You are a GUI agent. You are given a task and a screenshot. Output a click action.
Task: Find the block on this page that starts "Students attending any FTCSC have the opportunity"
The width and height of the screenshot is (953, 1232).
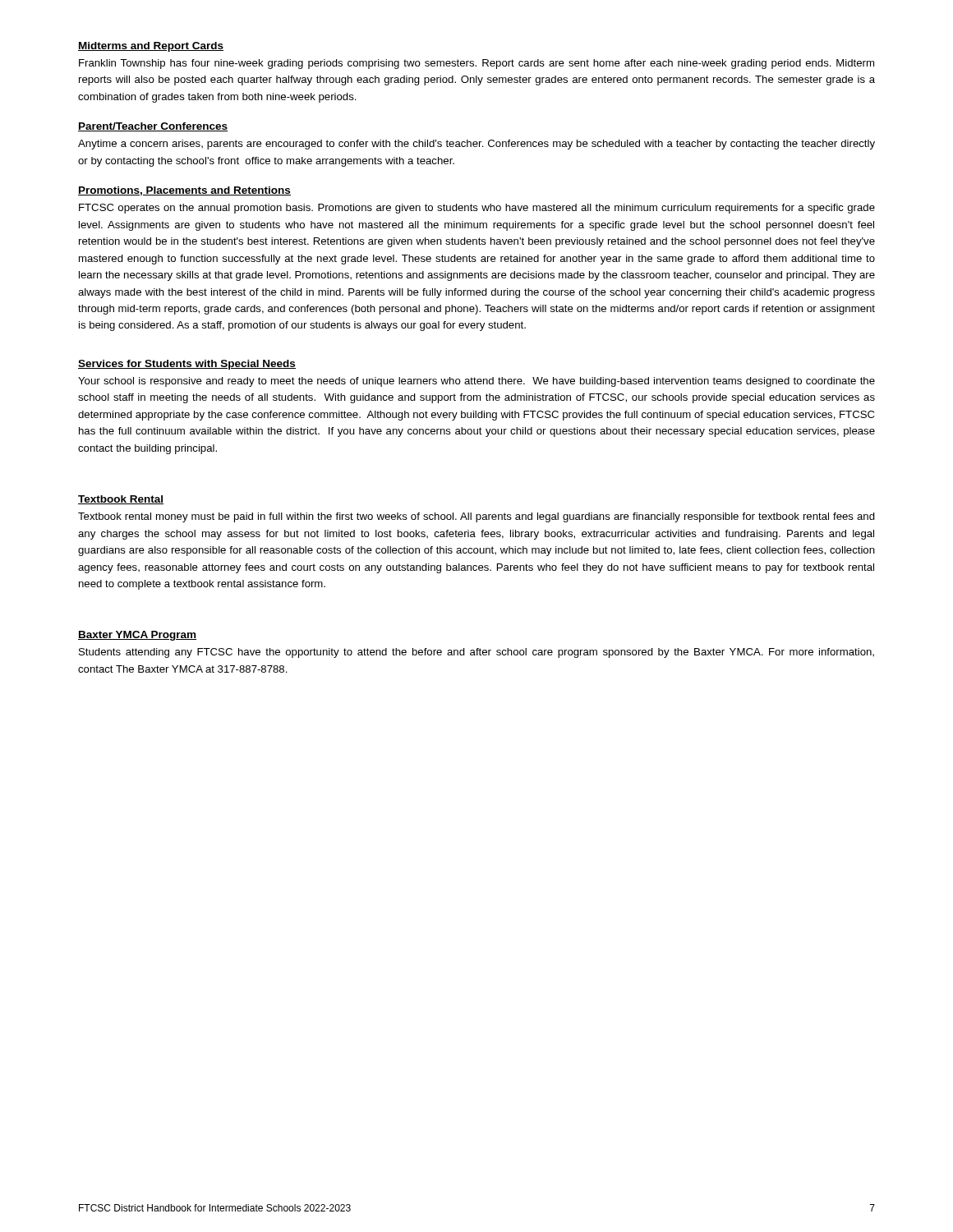point(476,660)
